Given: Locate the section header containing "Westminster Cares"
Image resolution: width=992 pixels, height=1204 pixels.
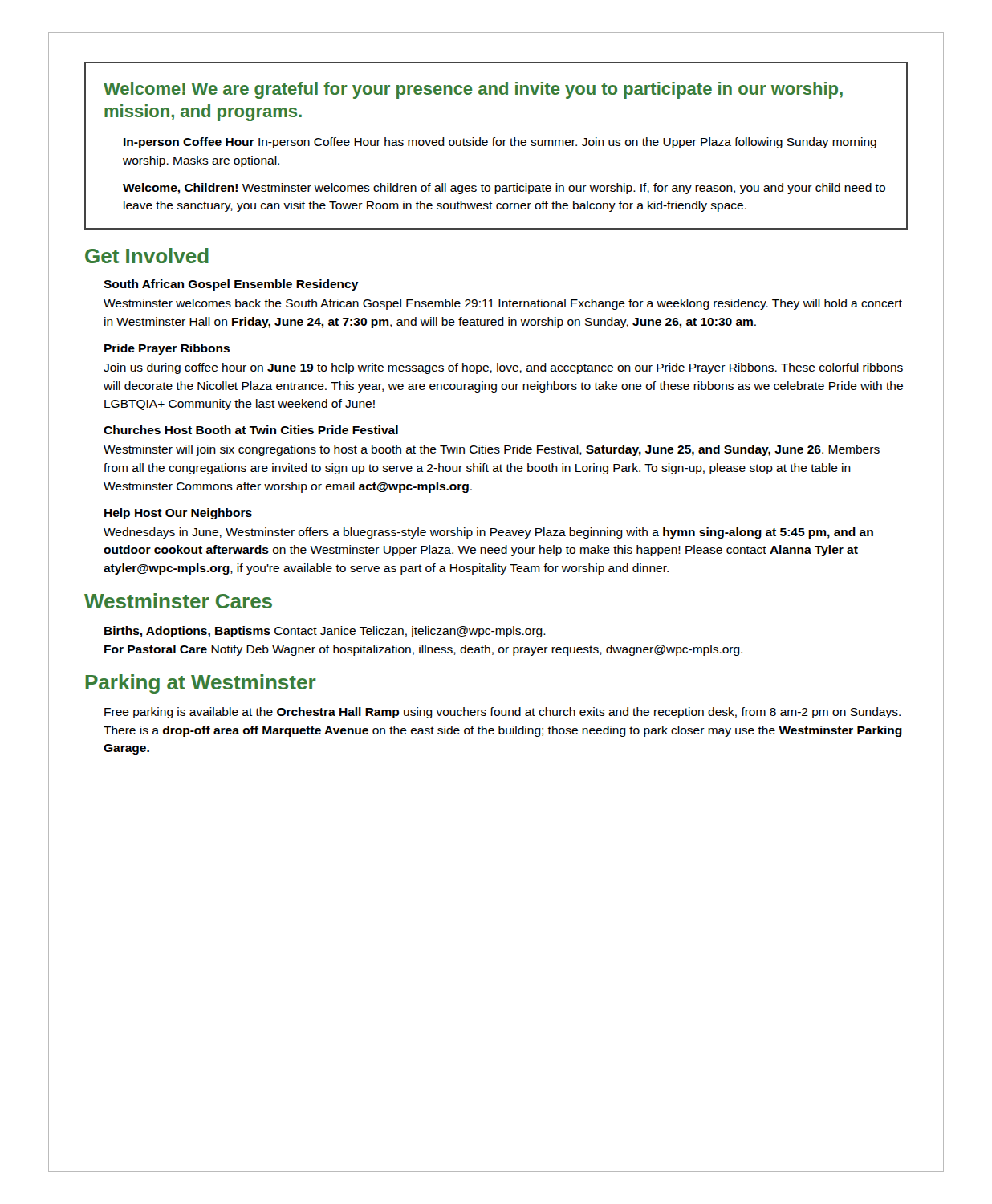Looking at the screenshot, I should pyautogui.click(x=179, y=601).
